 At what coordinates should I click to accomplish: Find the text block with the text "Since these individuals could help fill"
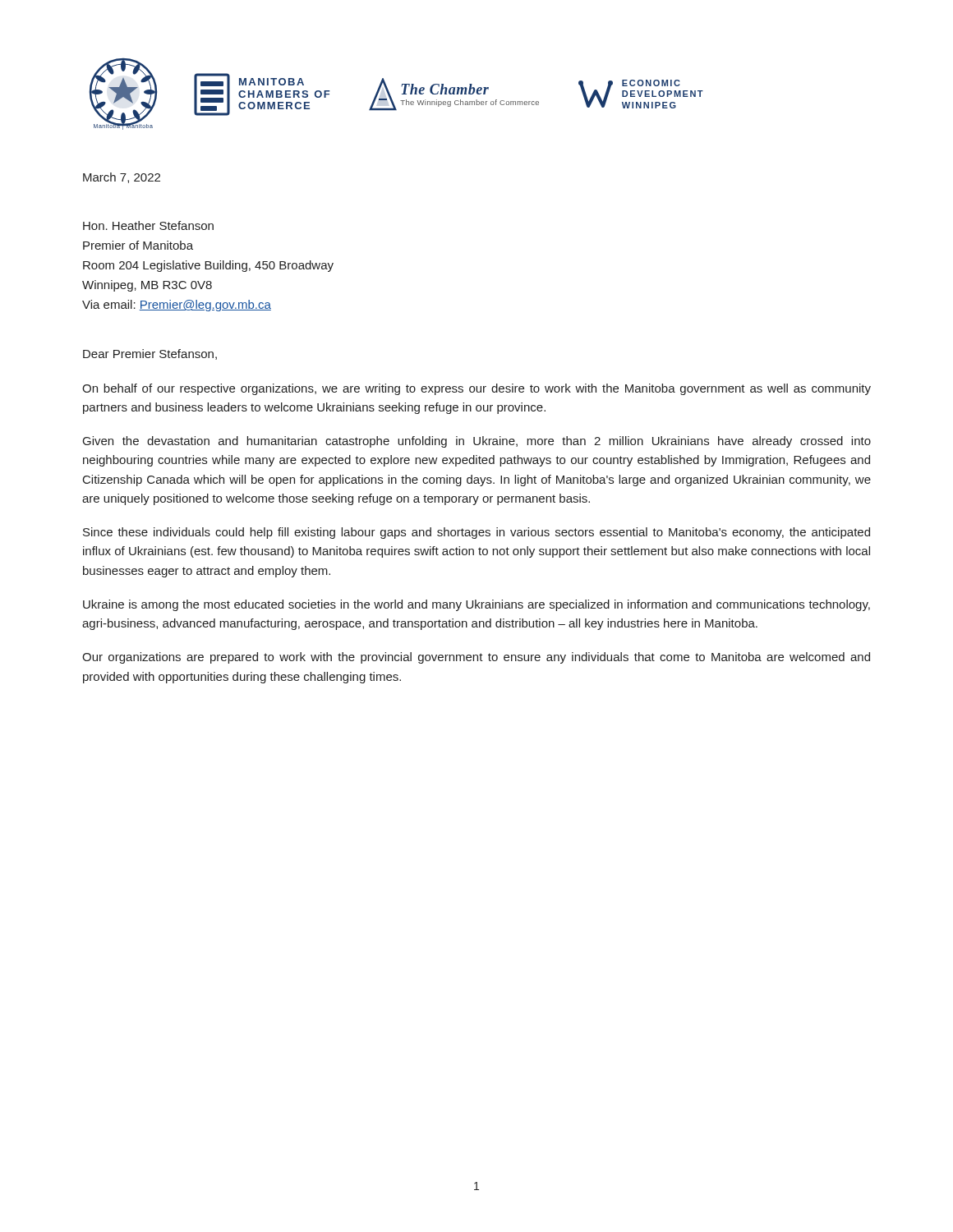point(476,551)
